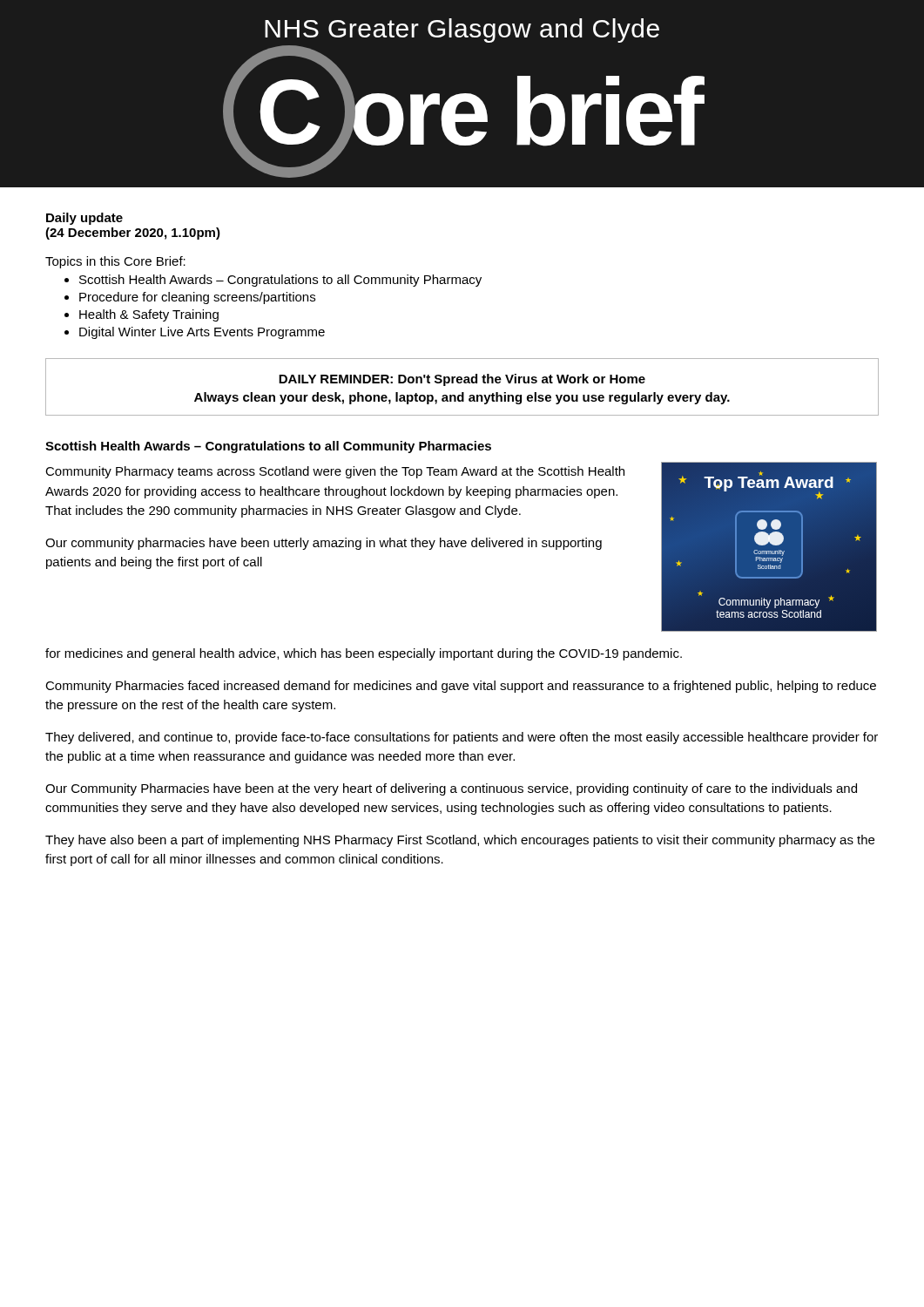
Task: Find the text block starting "Health & Safety Training"
Action: (149, 314)
